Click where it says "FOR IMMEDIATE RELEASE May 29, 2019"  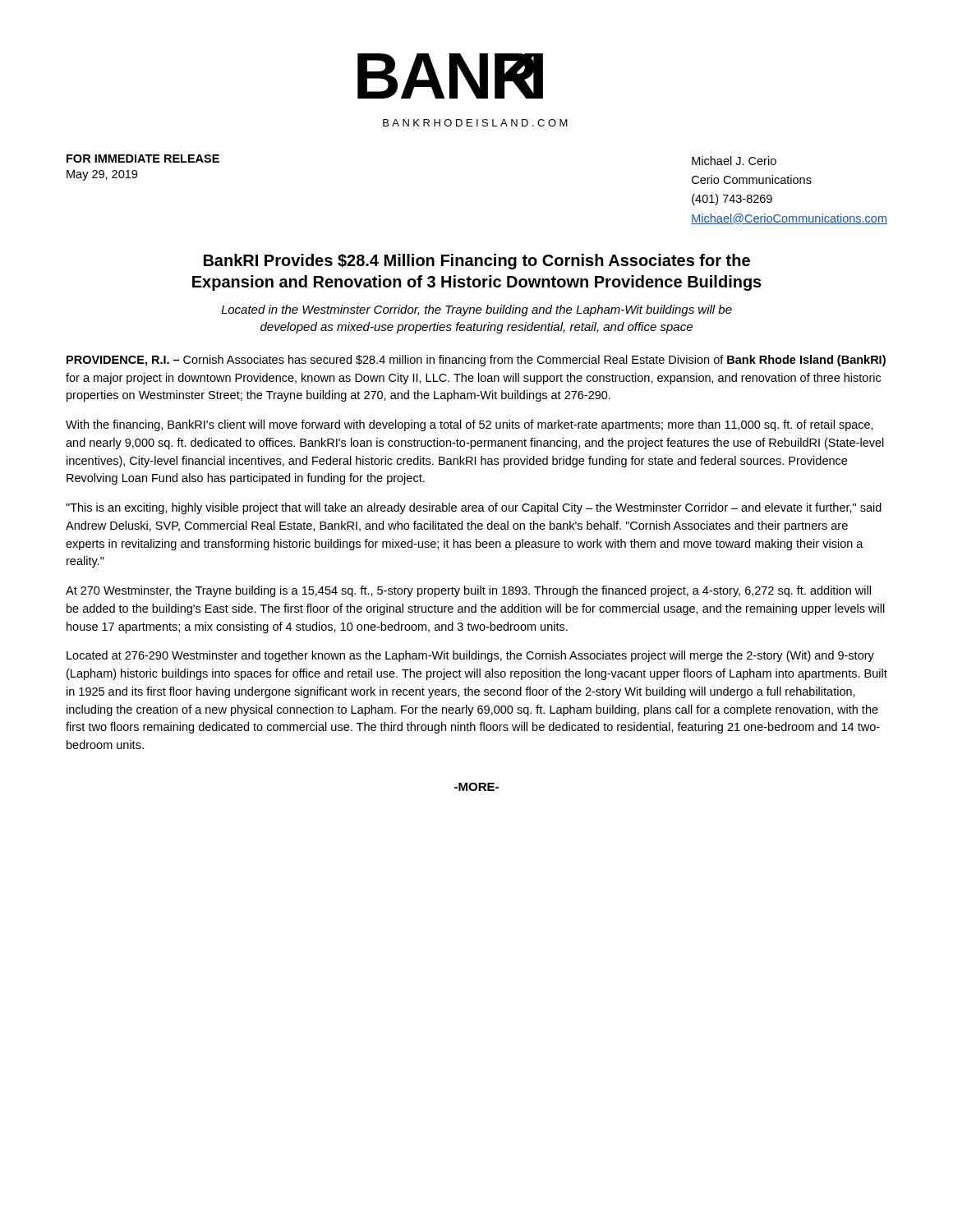pyautogui.click(x=143, y=166)
